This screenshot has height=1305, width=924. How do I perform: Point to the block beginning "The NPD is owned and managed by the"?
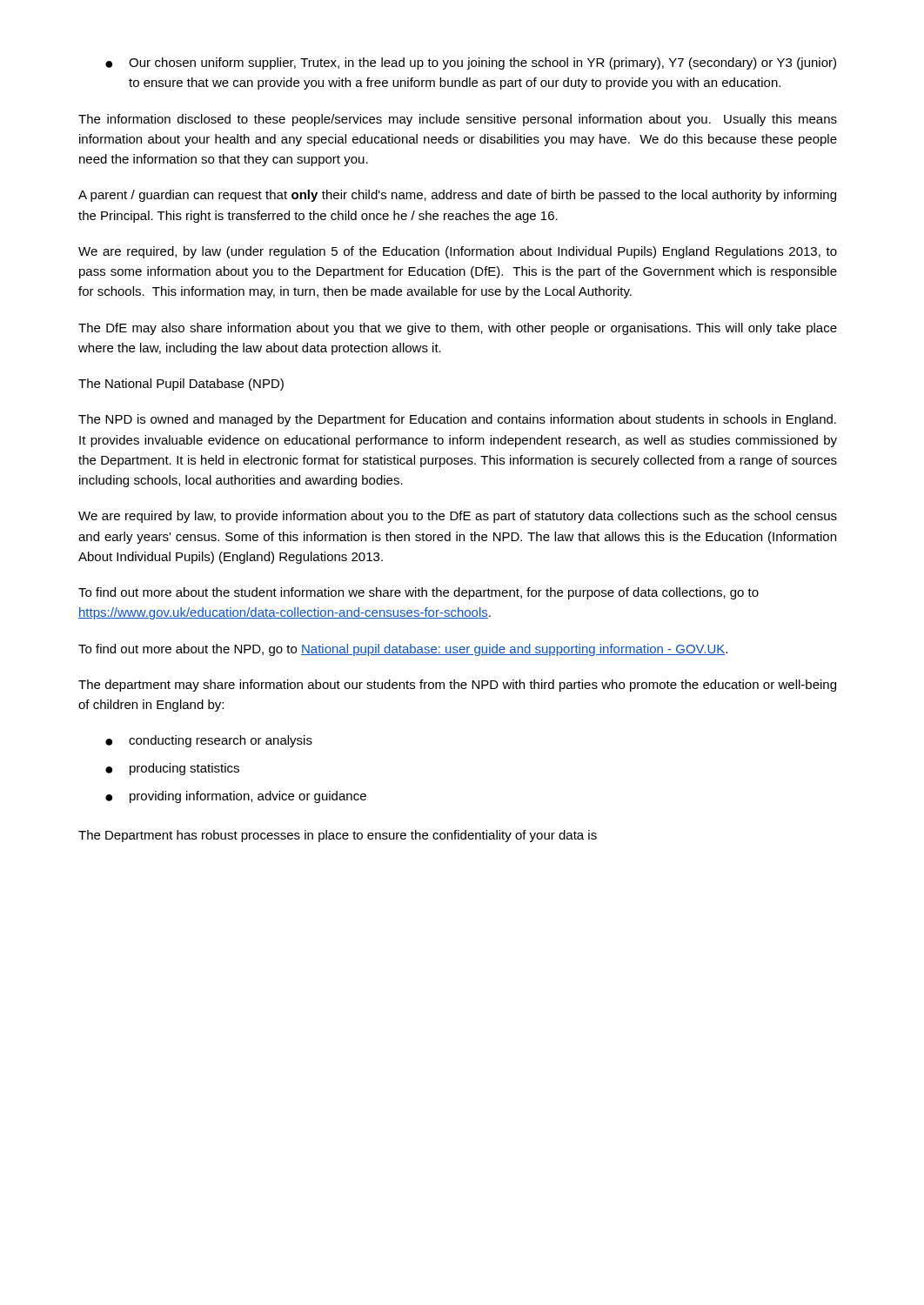pos(458,449)
